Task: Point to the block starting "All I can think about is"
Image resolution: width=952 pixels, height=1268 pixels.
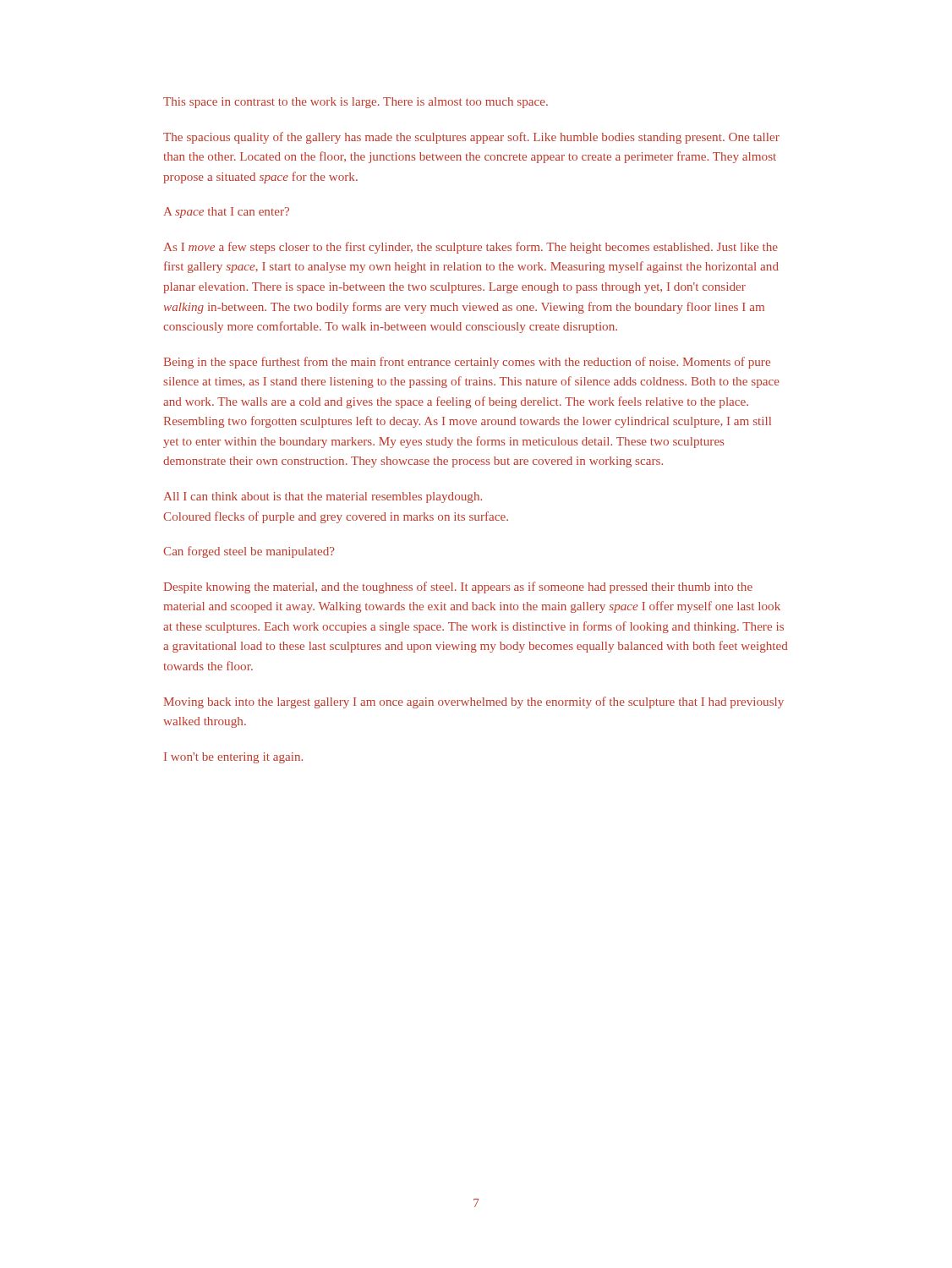Action: point(336,506)
